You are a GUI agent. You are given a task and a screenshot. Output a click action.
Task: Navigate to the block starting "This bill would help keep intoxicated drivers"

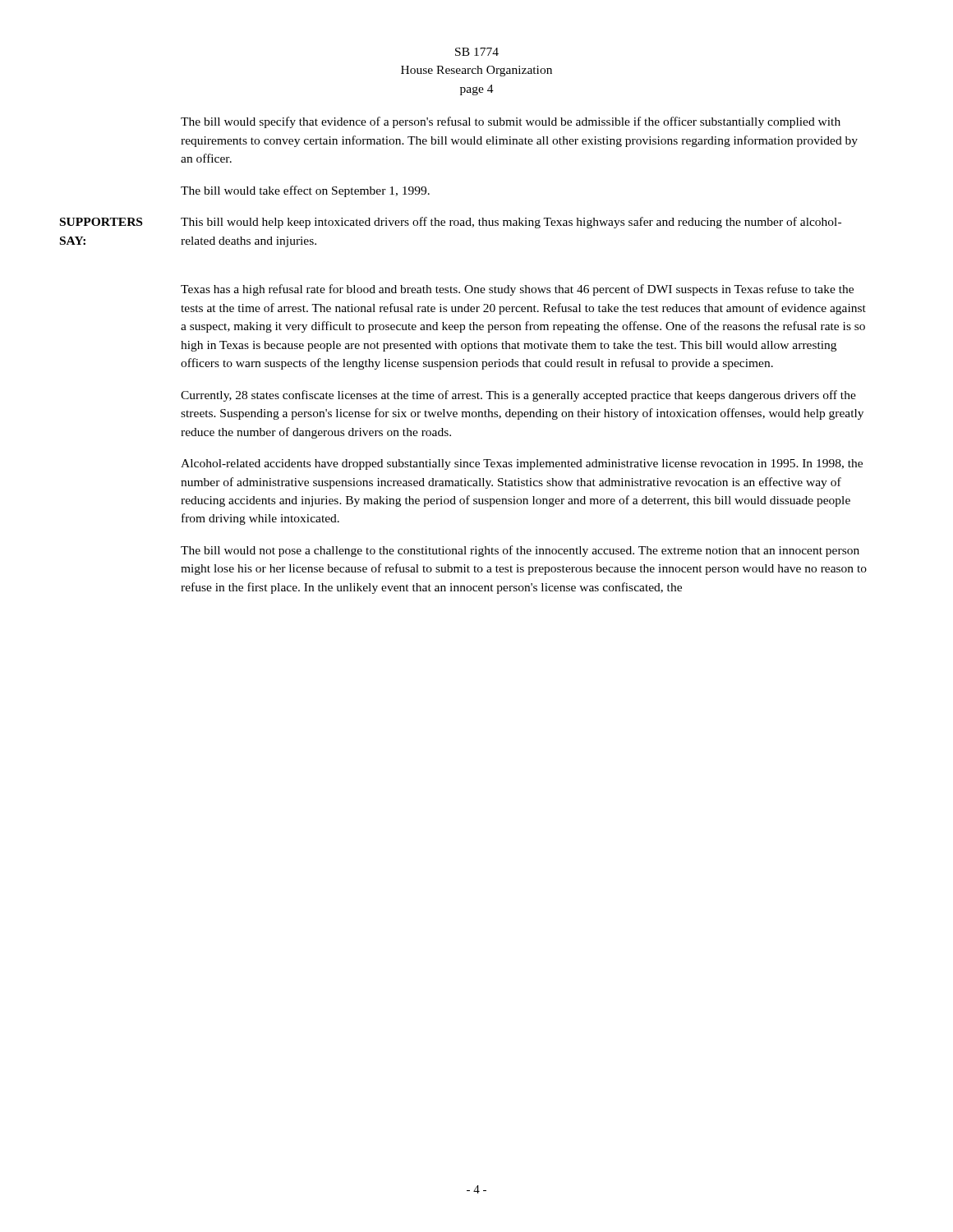(x=511, y=231)
